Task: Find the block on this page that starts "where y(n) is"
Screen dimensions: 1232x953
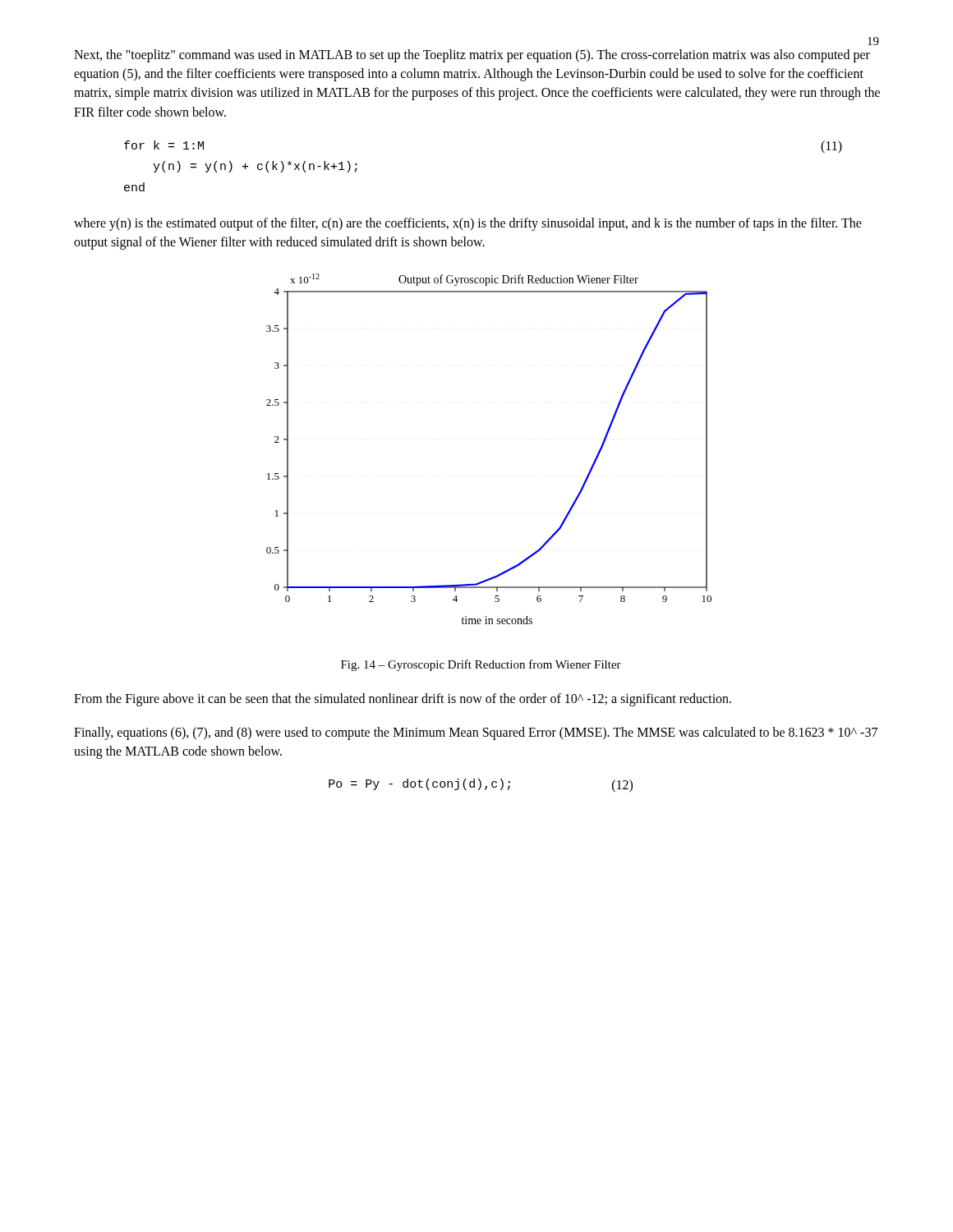Action: tap(468, 233)
